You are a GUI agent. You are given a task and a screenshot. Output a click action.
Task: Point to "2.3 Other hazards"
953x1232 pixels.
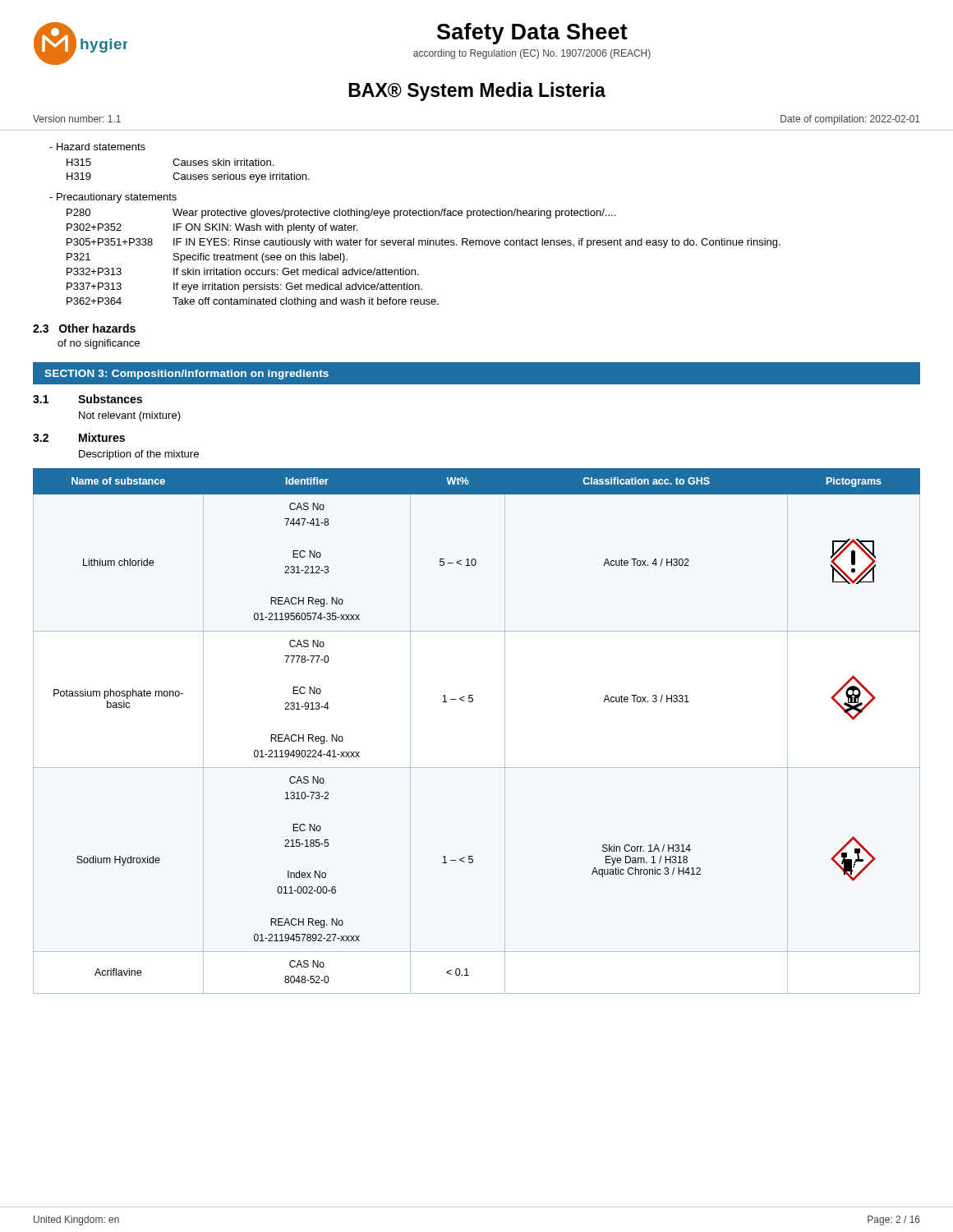point(84,329)
